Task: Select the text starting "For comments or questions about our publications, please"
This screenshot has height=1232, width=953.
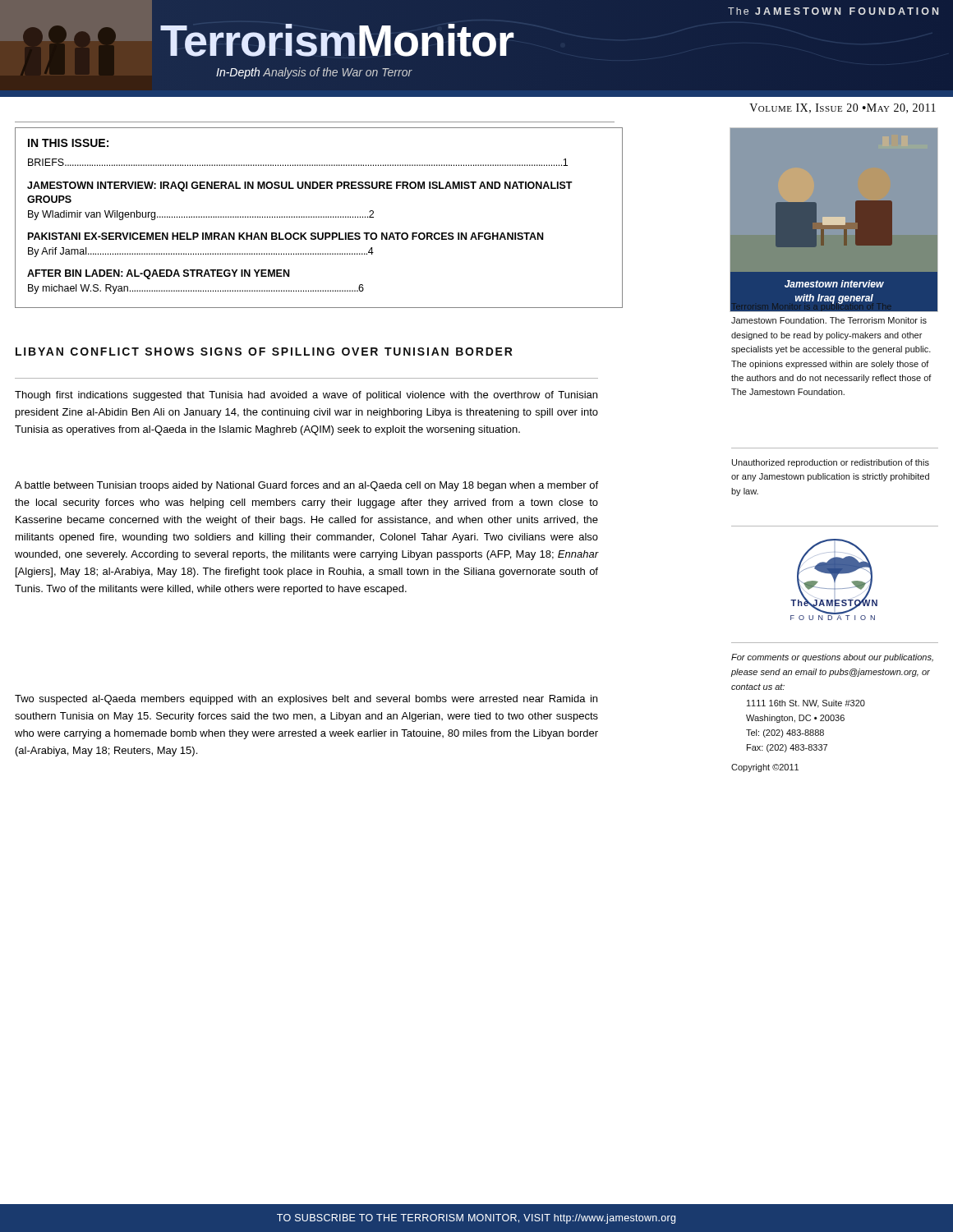Action: point(835,714)
